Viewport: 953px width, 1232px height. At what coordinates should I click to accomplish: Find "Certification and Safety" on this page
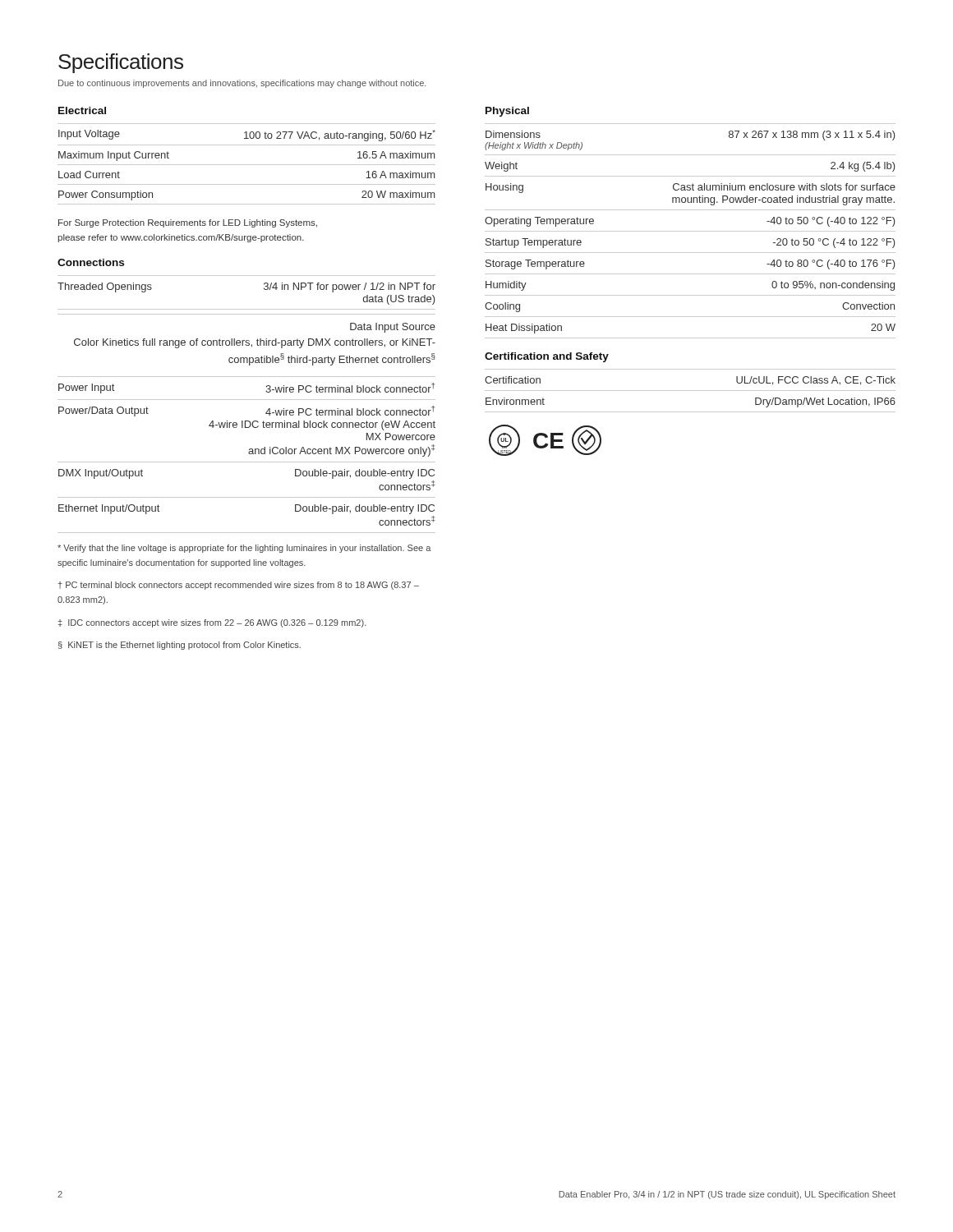(547, 356)
